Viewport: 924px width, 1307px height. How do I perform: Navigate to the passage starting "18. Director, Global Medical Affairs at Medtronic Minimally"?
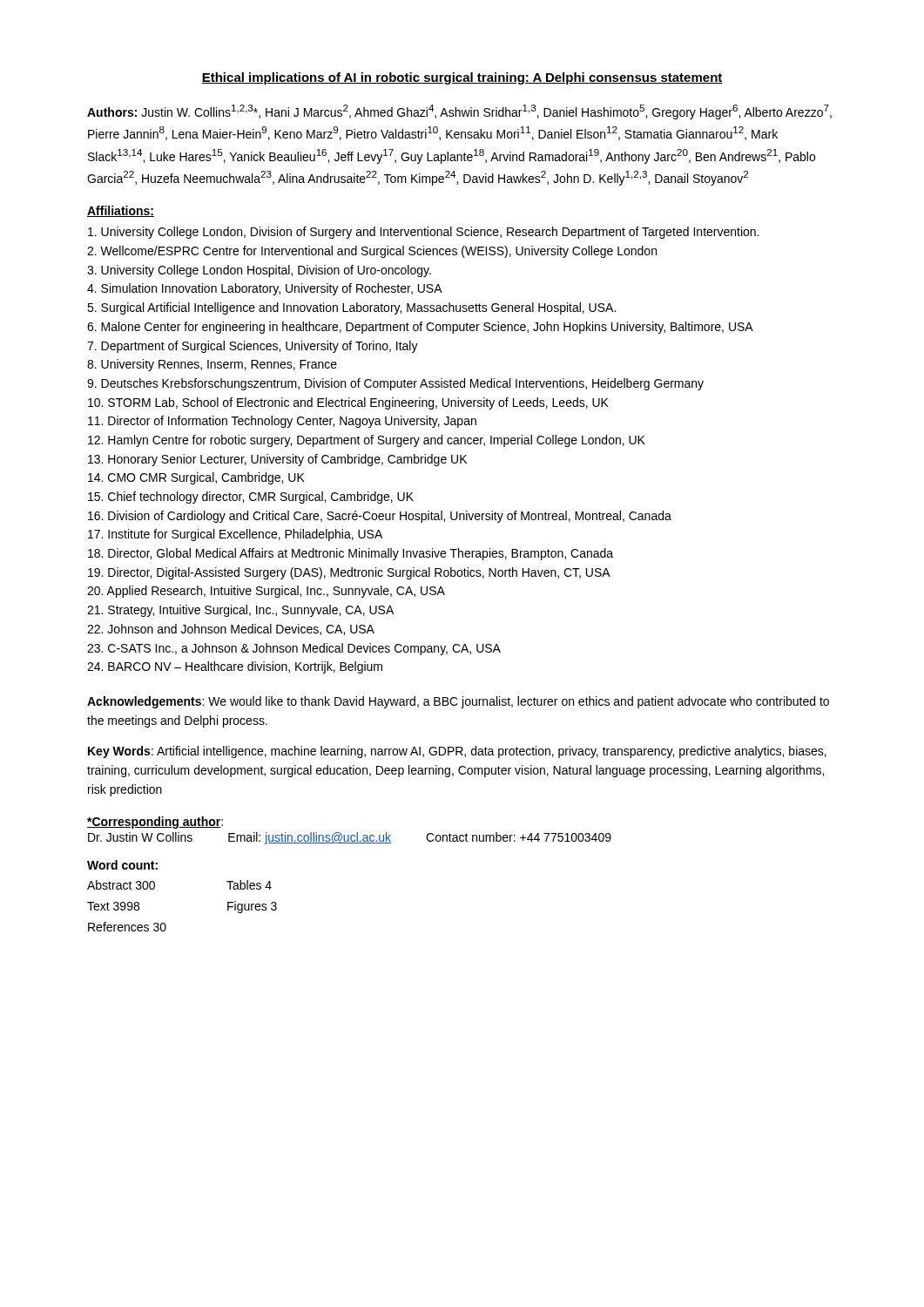[x=350, y=553]
